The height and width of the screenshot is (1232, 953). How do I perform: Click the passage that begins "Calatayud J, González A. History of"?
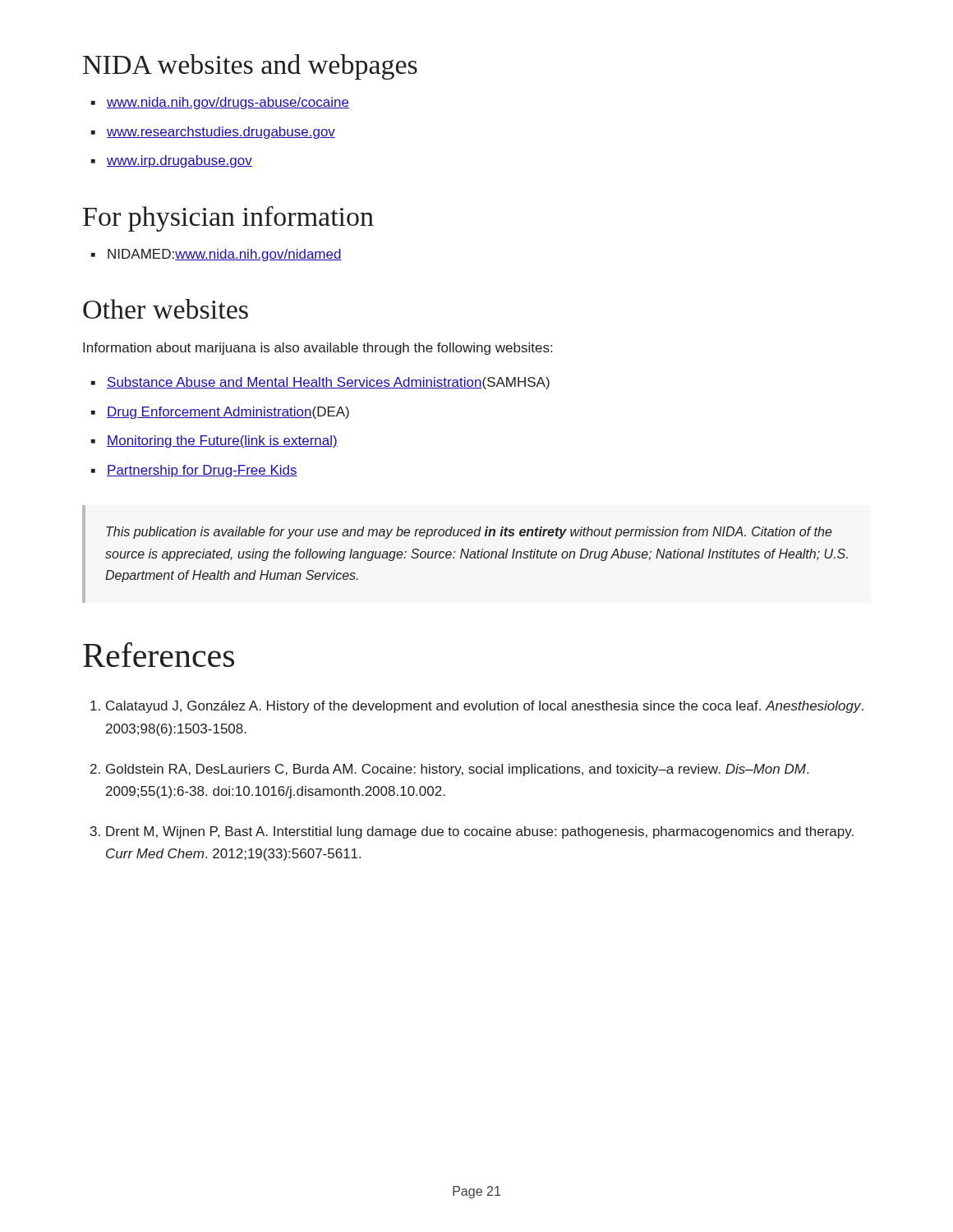click(x=476, y=717)
